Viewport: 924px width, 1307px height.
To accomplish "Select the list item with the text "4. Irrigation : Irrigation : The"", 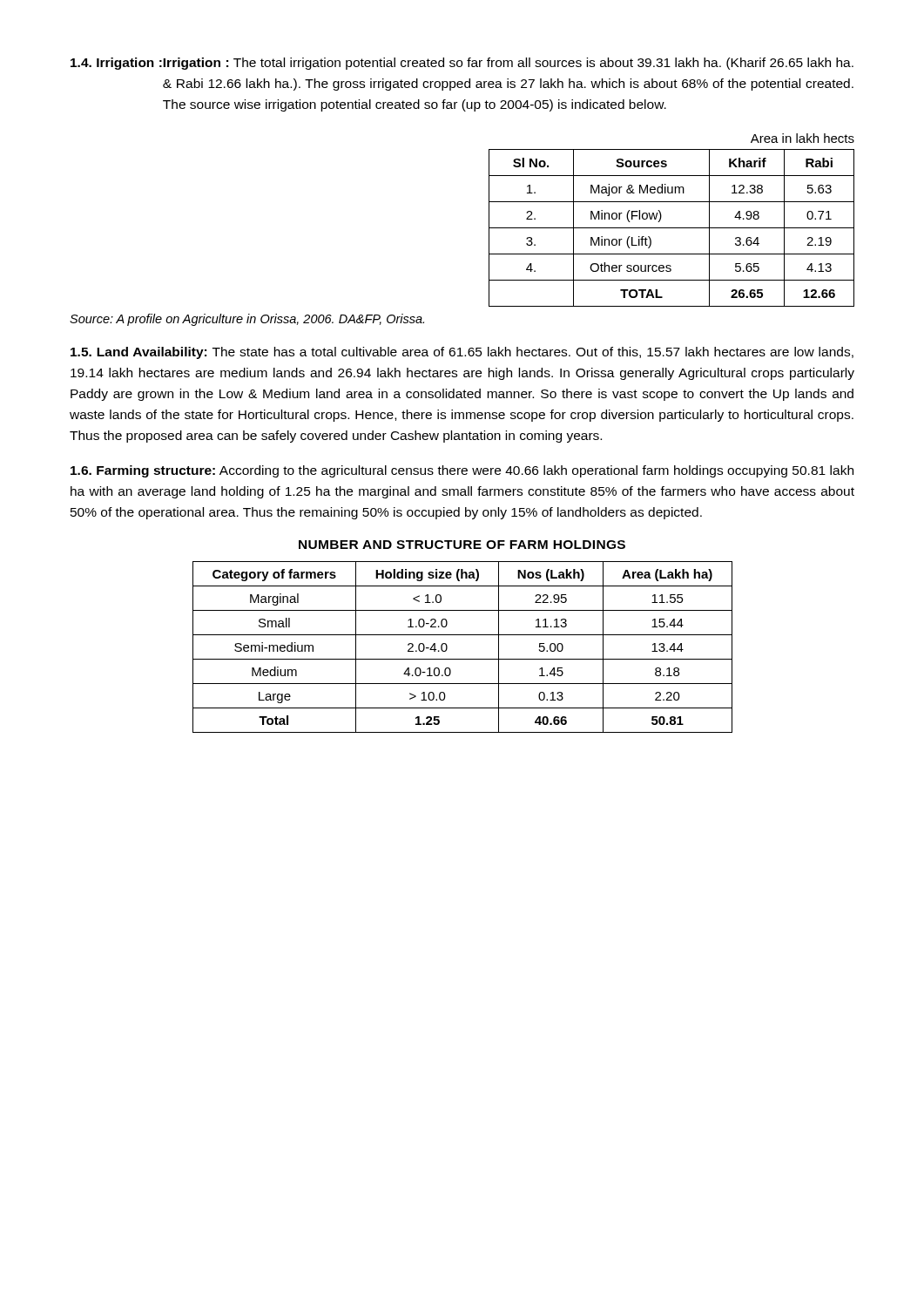I will pos(462,84).
